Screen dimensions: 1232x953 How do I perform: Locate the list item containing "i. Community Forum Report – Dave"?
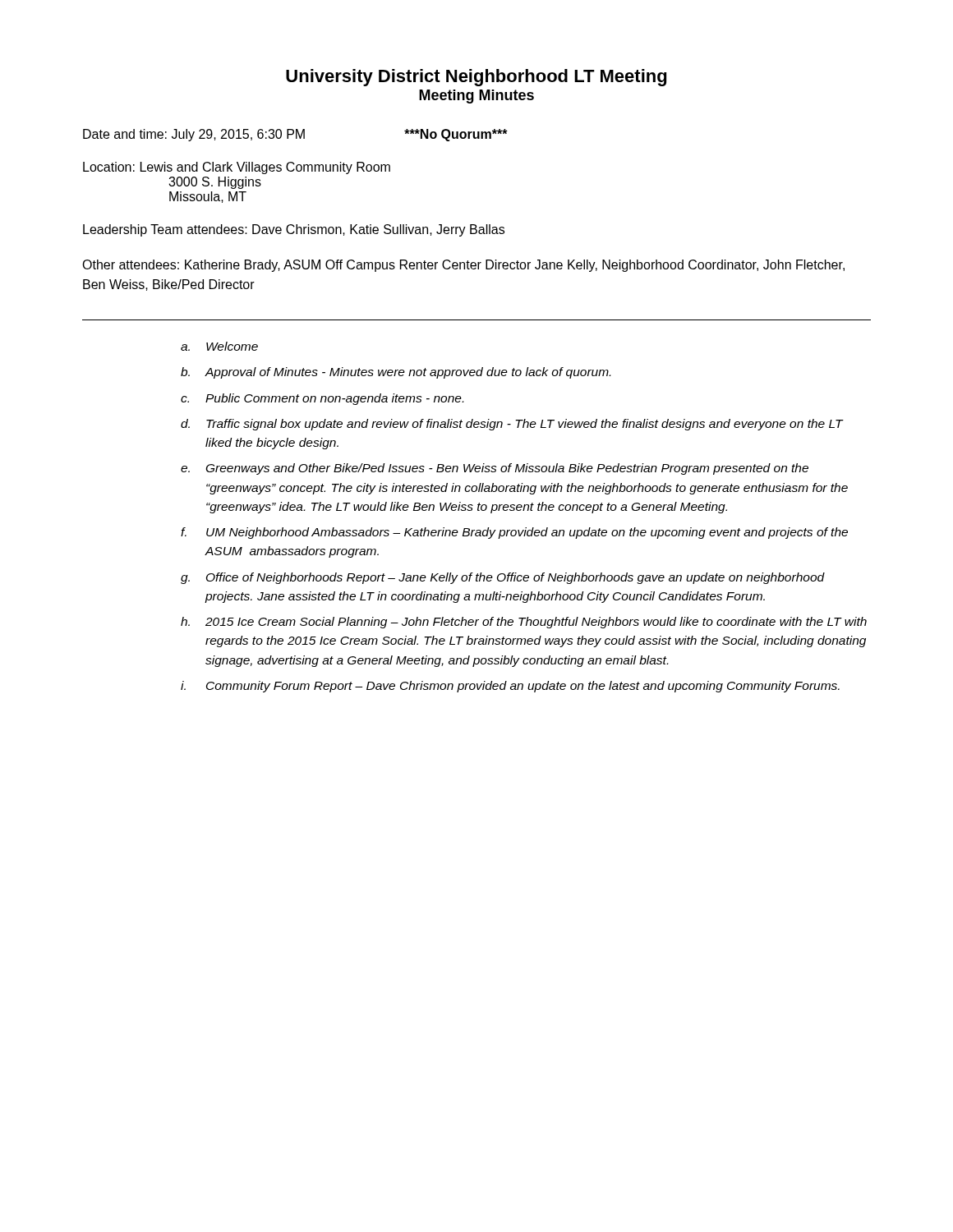526,685
